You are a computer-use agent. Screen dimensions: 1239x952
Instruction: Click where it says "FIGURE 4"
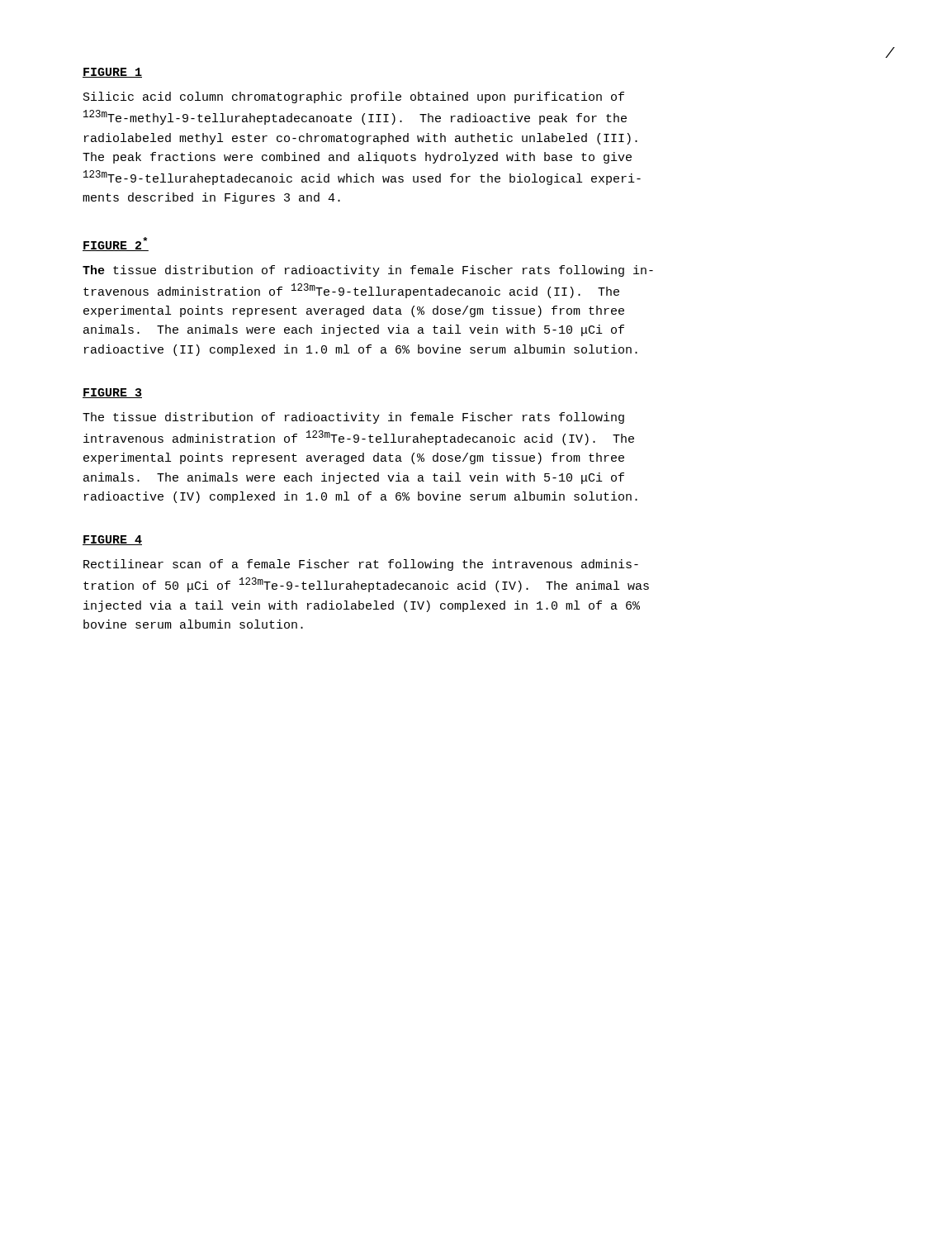tap(112, 541)
